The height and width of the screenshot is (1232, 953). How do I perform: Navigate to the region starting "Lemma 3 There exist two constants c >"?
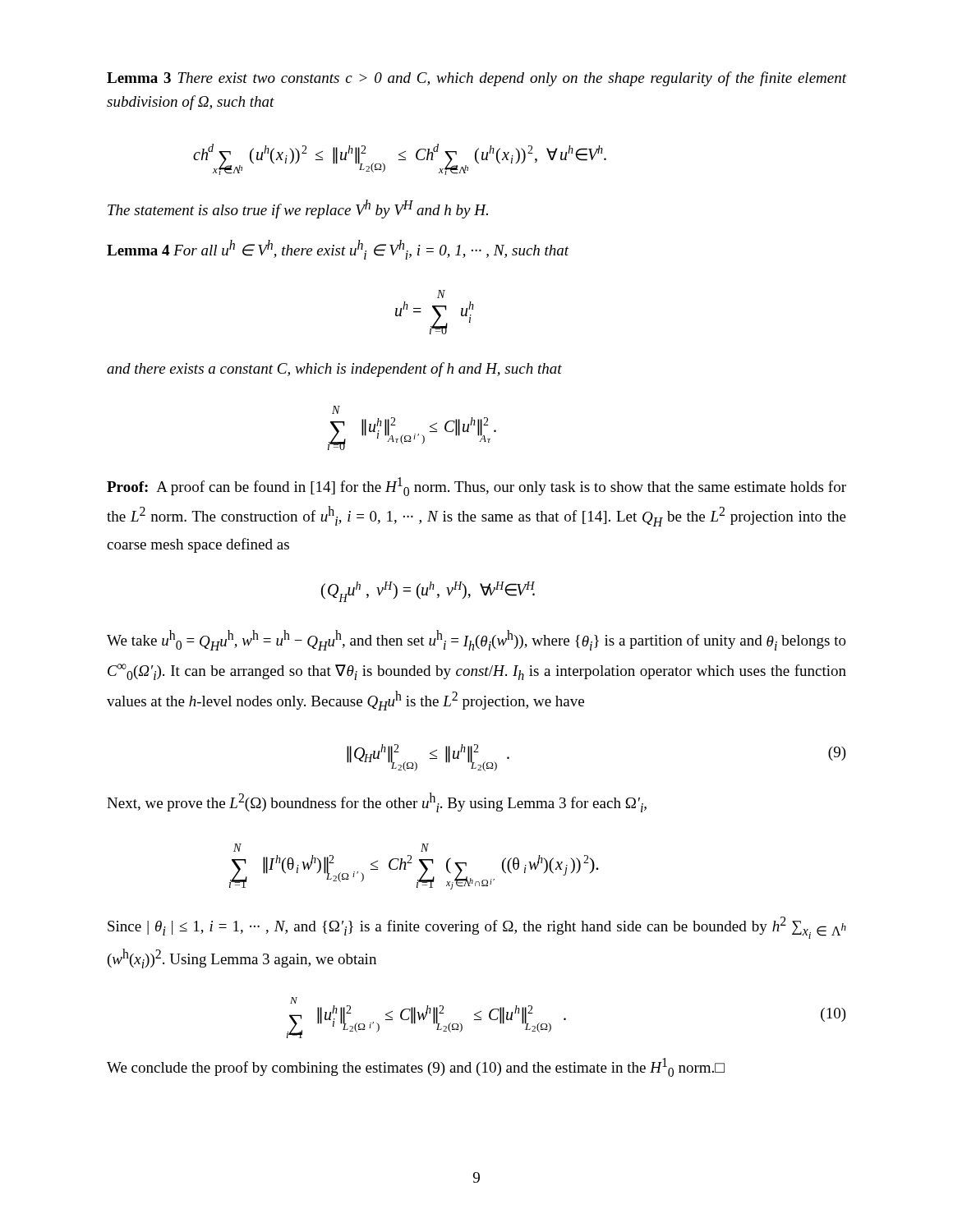tap(476, 90)
